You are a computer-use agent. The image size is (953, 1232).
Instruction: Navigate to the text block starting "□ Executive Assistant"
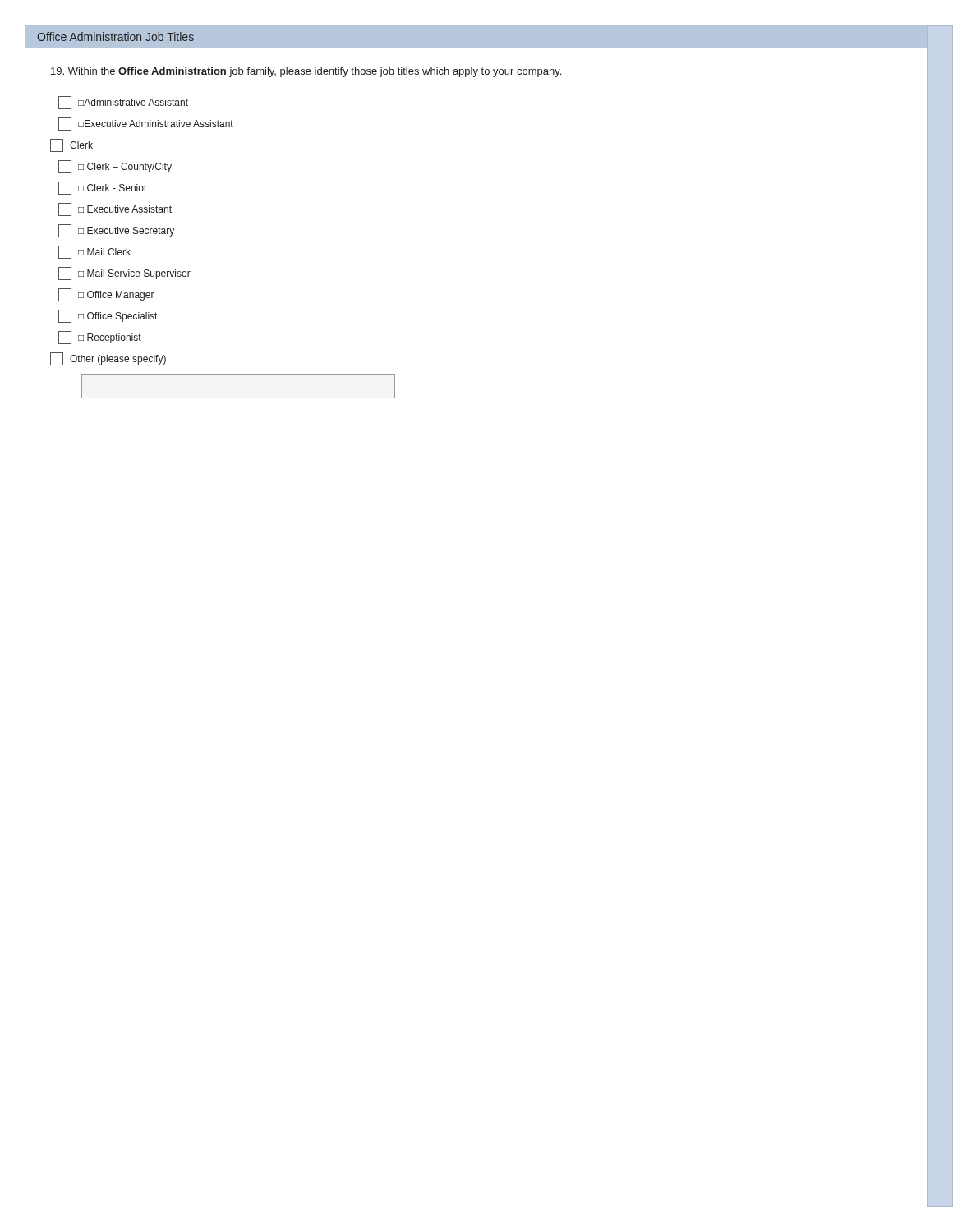115,209
